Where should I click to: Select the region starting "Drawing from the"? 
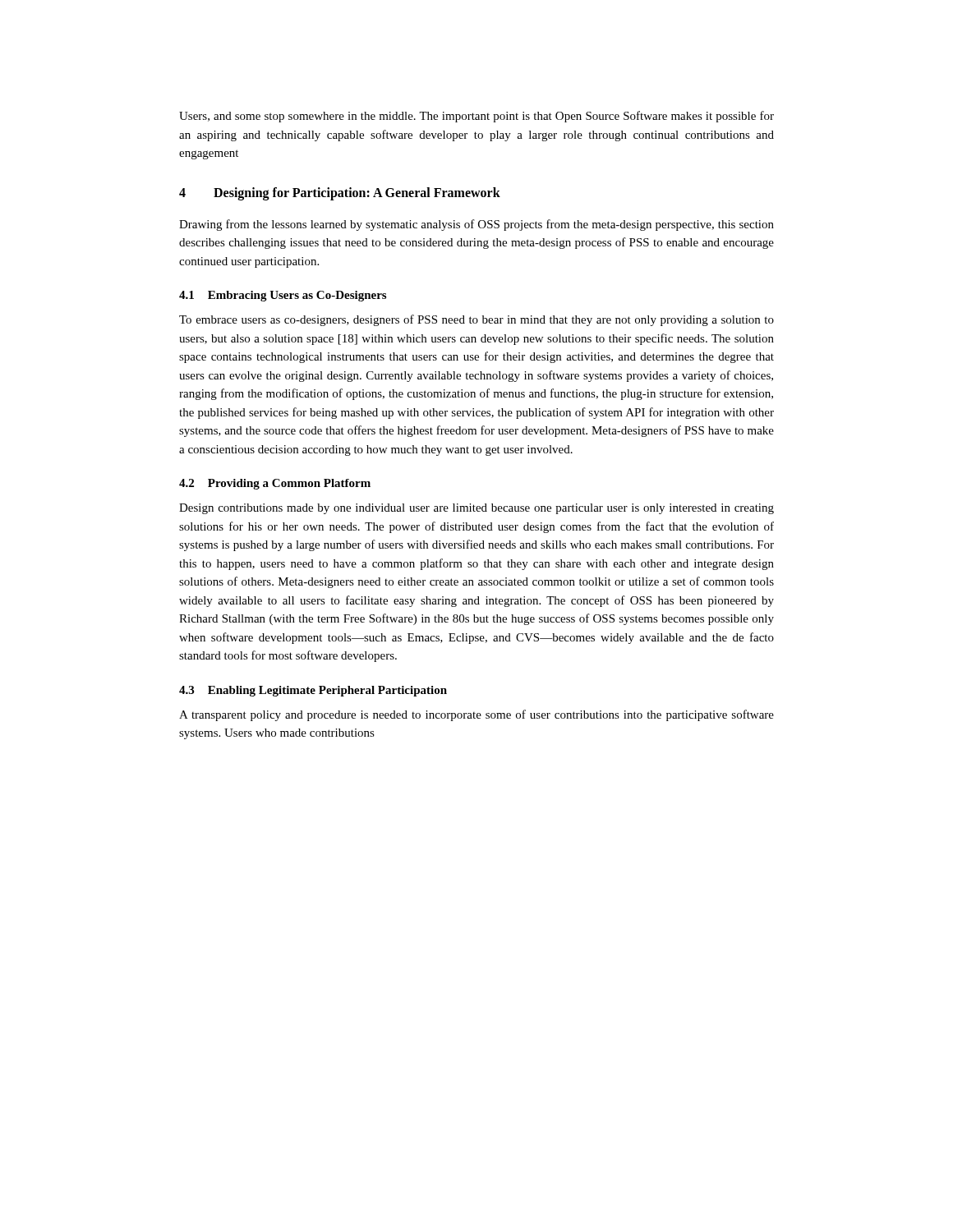coord(476,242)
